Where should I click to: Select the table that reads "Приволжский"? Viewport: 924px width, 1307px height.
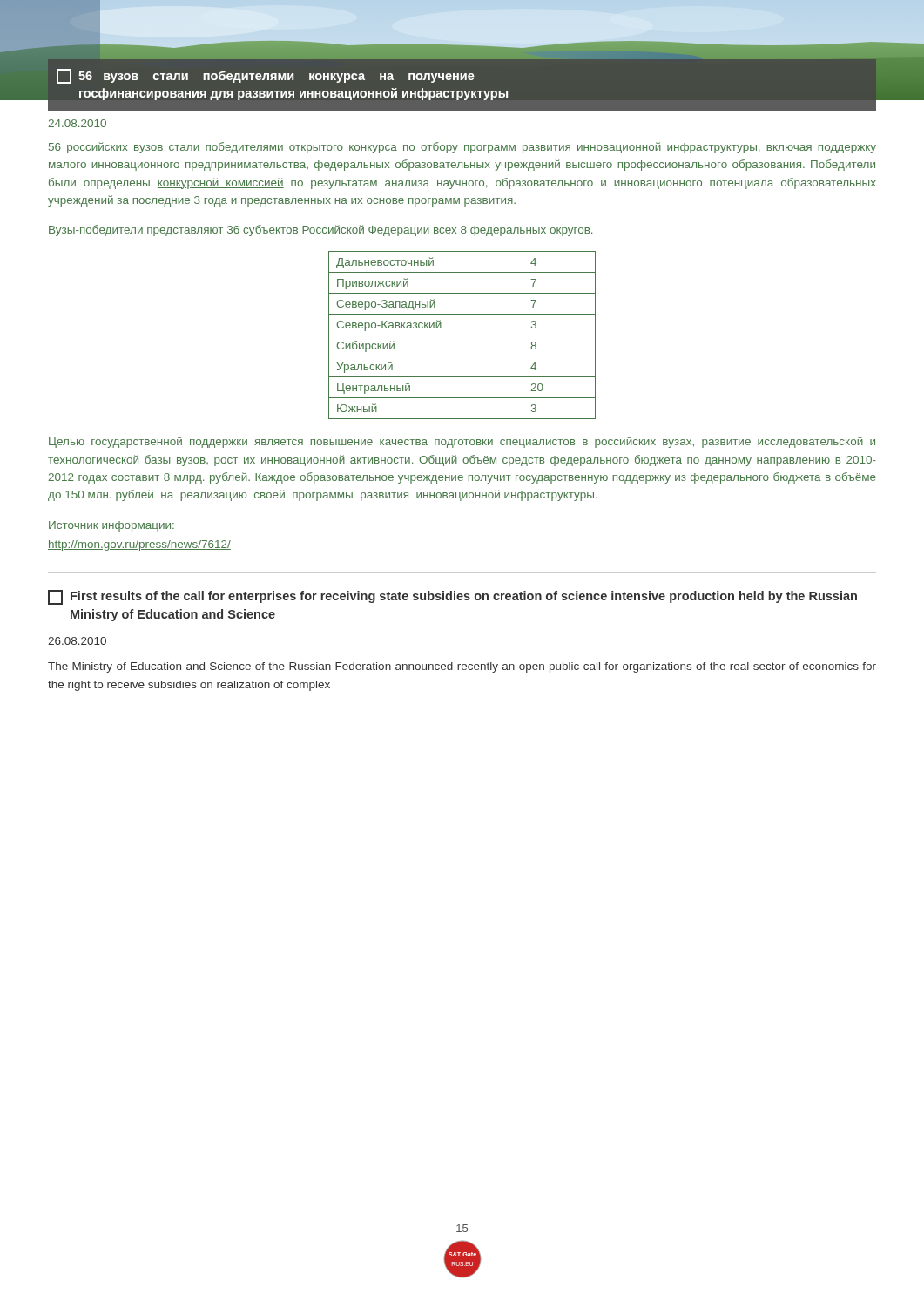[x=462, y=335]
